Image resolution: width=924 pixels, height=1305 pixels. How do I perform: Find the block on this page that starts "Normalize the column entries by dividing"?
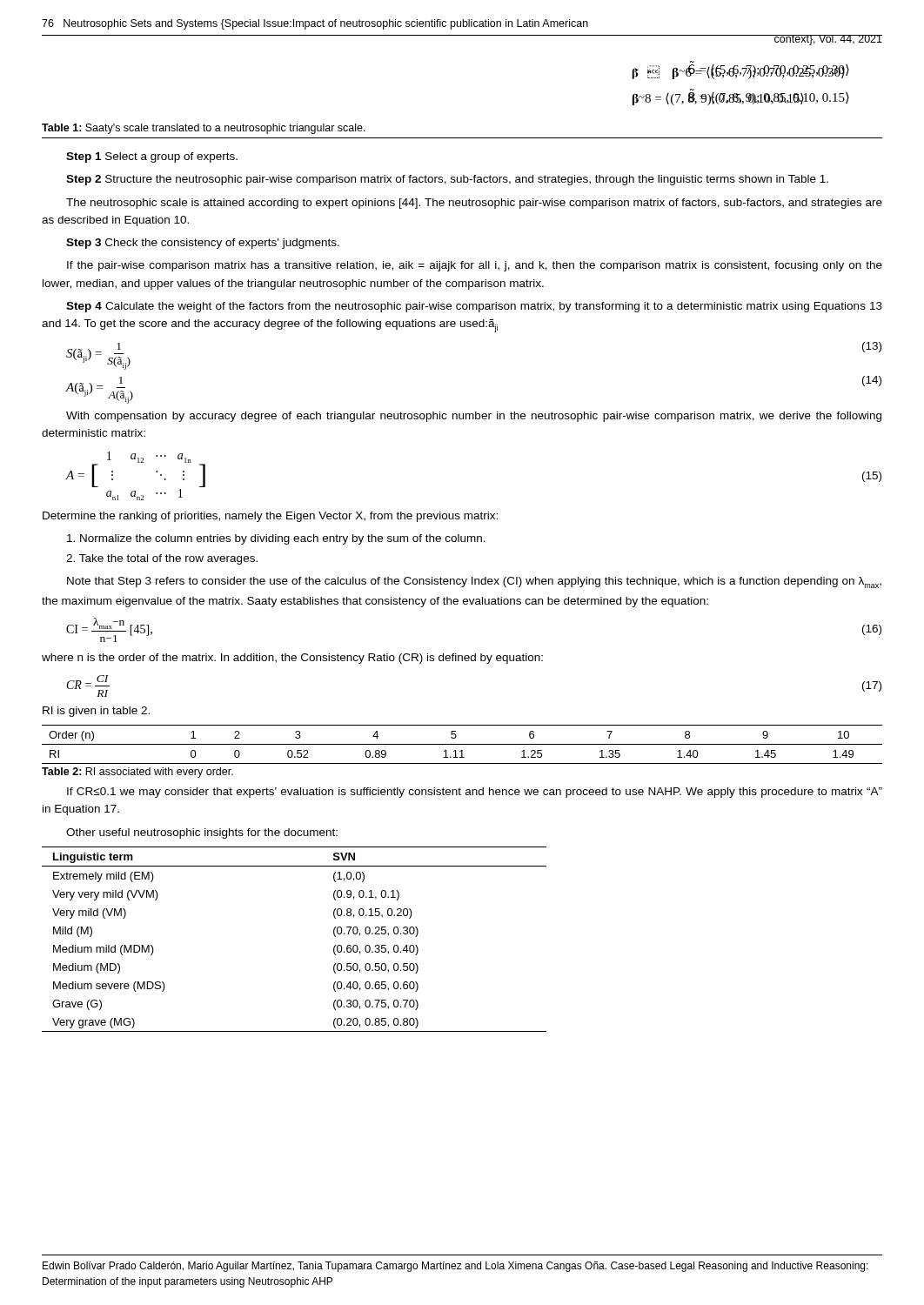(276, 538)
